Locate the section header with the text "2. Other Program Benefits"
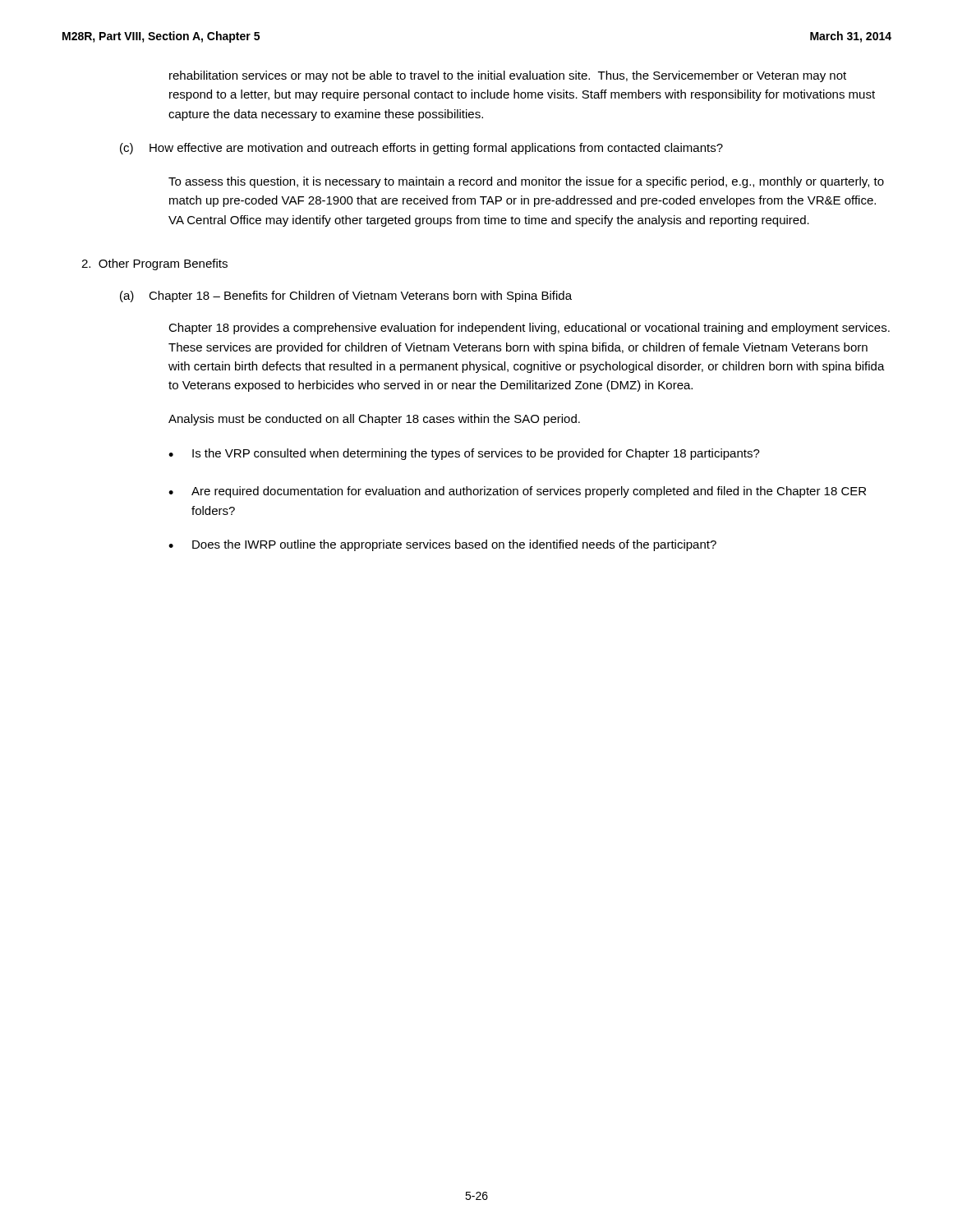This screenshot has width=953, height=1232. point(155,263)
